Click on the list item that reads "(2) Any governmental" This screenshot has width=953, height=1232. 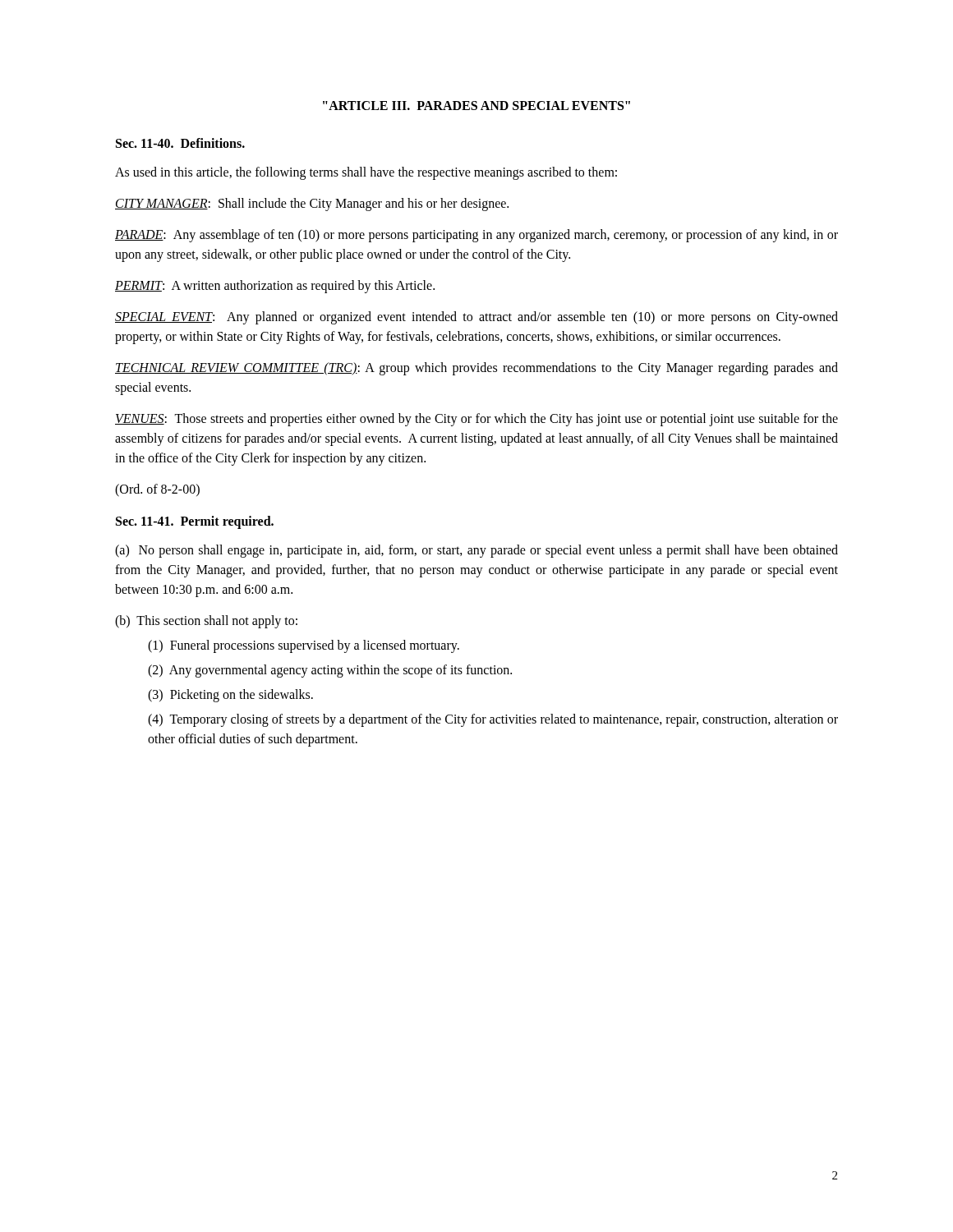point(330,670)
